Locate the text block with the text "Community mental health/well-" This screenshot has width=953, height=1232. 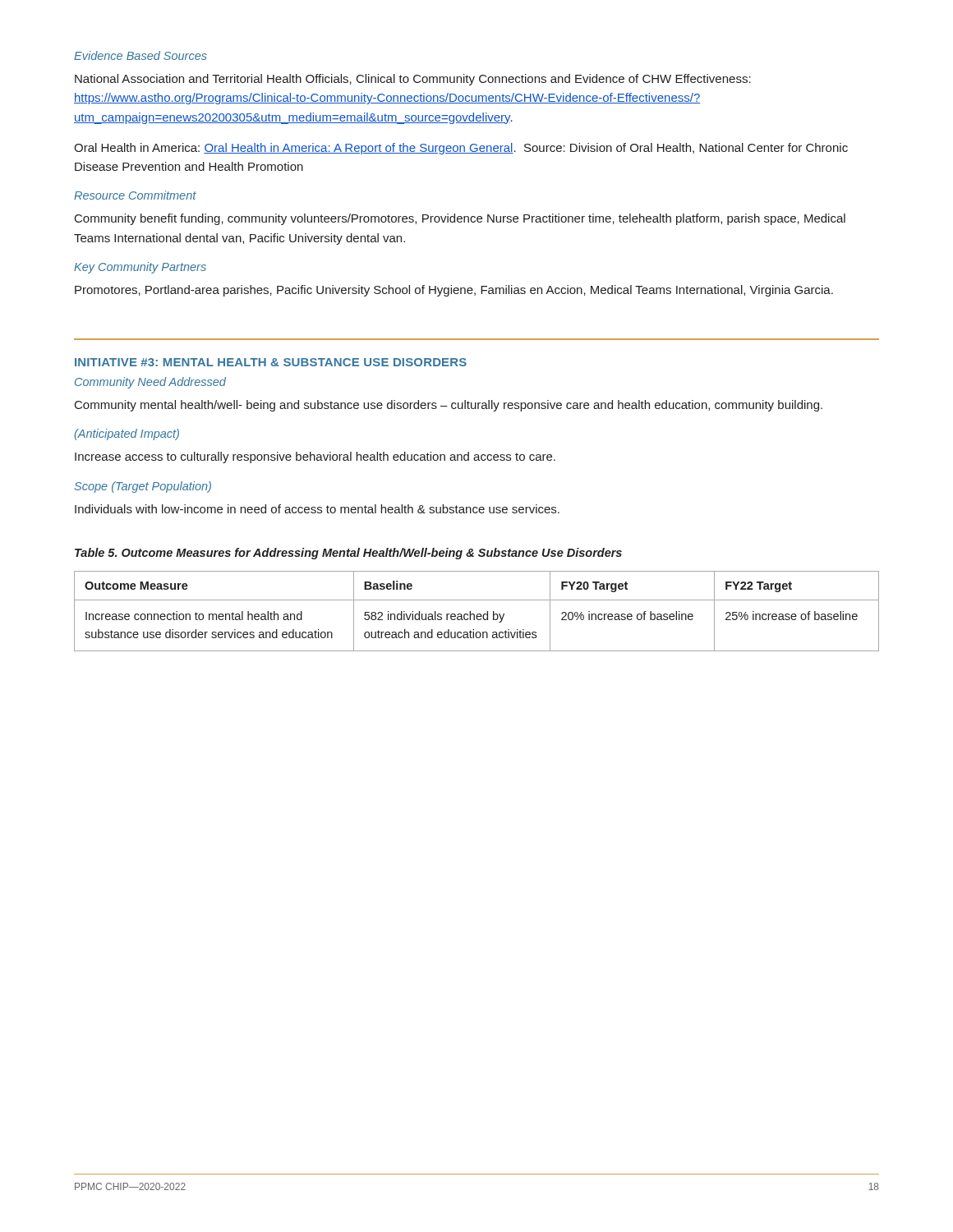[449, 405]
